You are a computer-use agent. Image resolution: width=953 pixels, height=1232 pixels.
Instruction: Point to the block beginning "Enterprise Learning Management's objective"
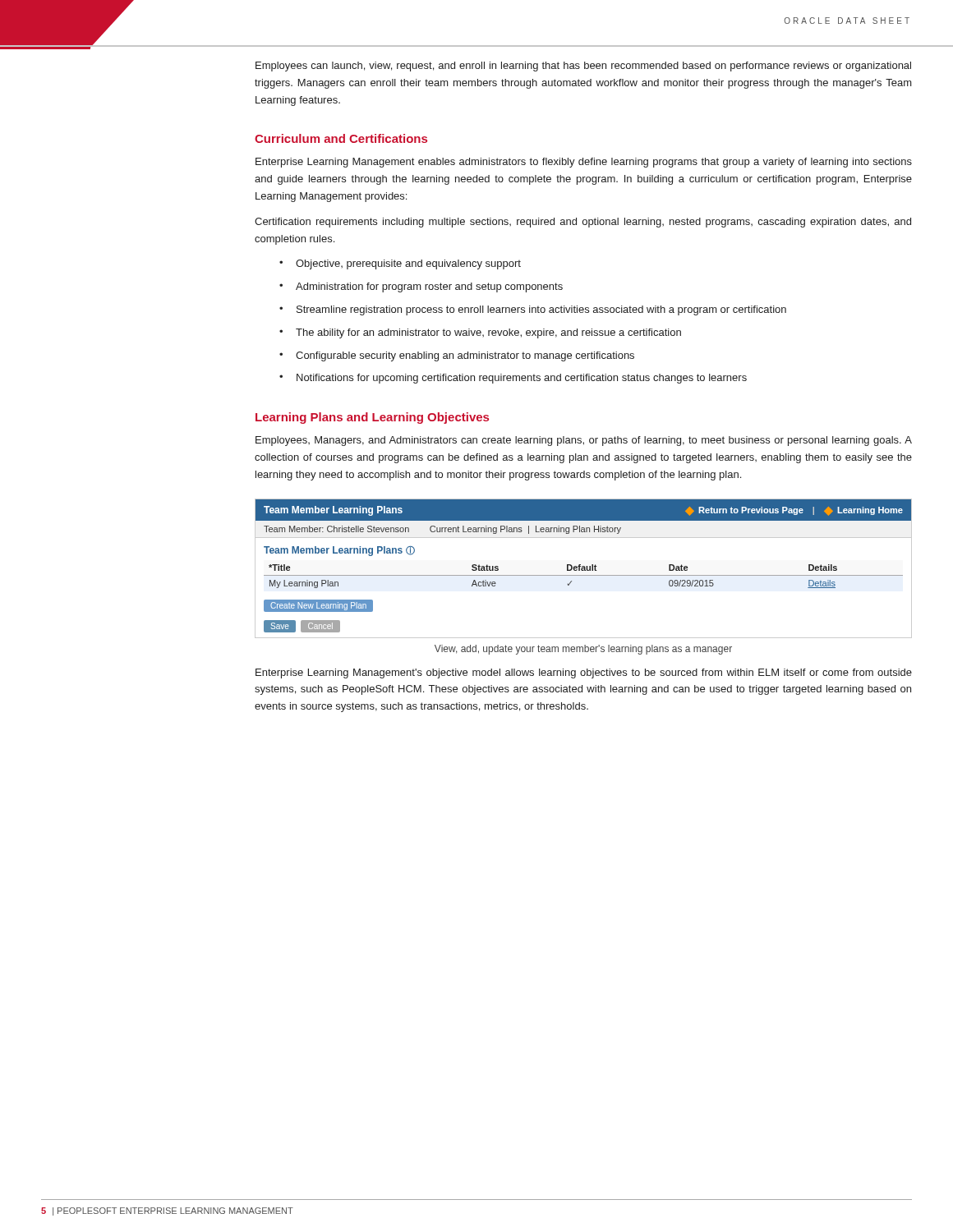click(583, 689)
